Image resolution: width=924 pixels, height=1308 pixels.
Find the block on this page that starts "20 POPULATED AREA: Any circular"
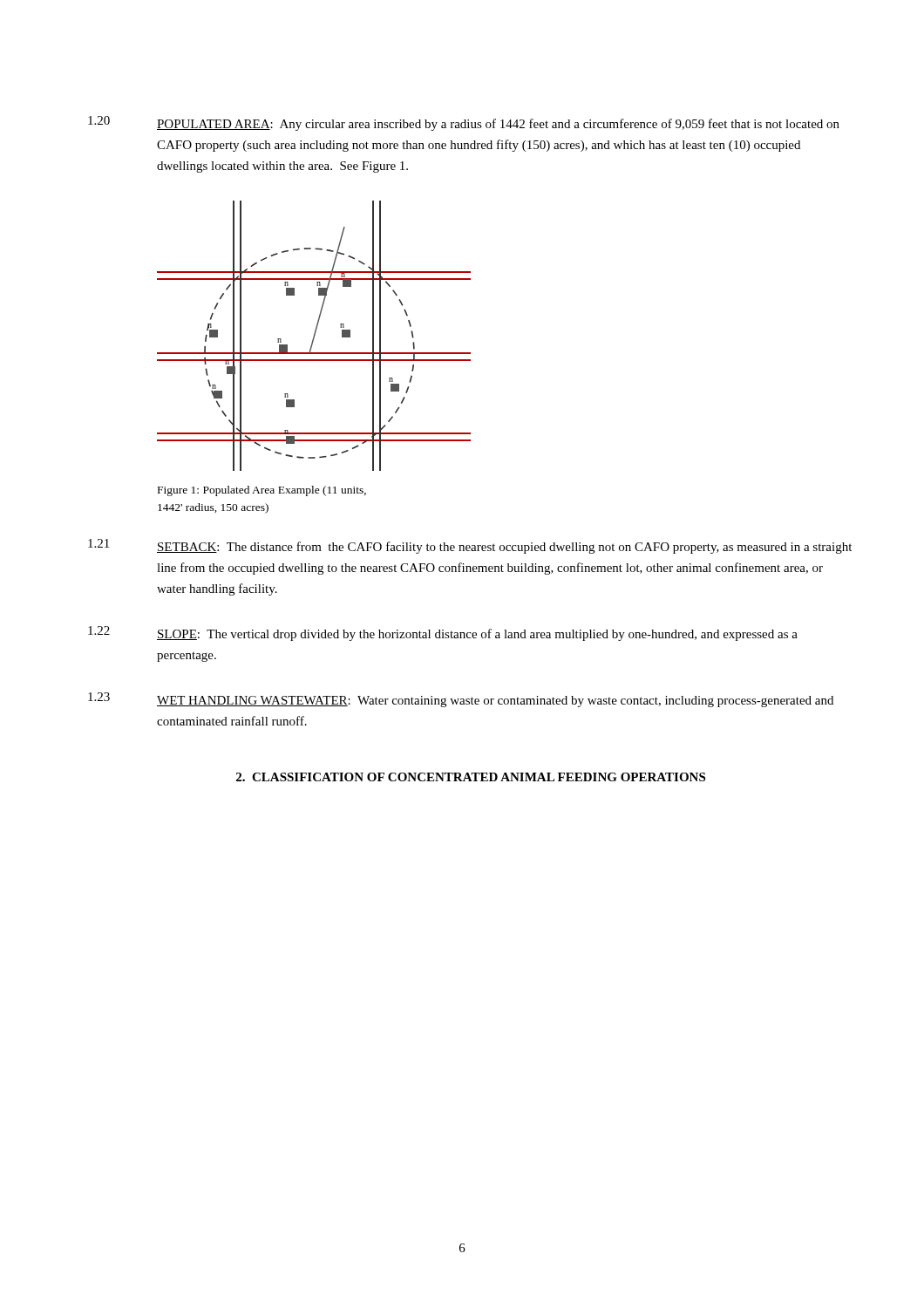471,145
